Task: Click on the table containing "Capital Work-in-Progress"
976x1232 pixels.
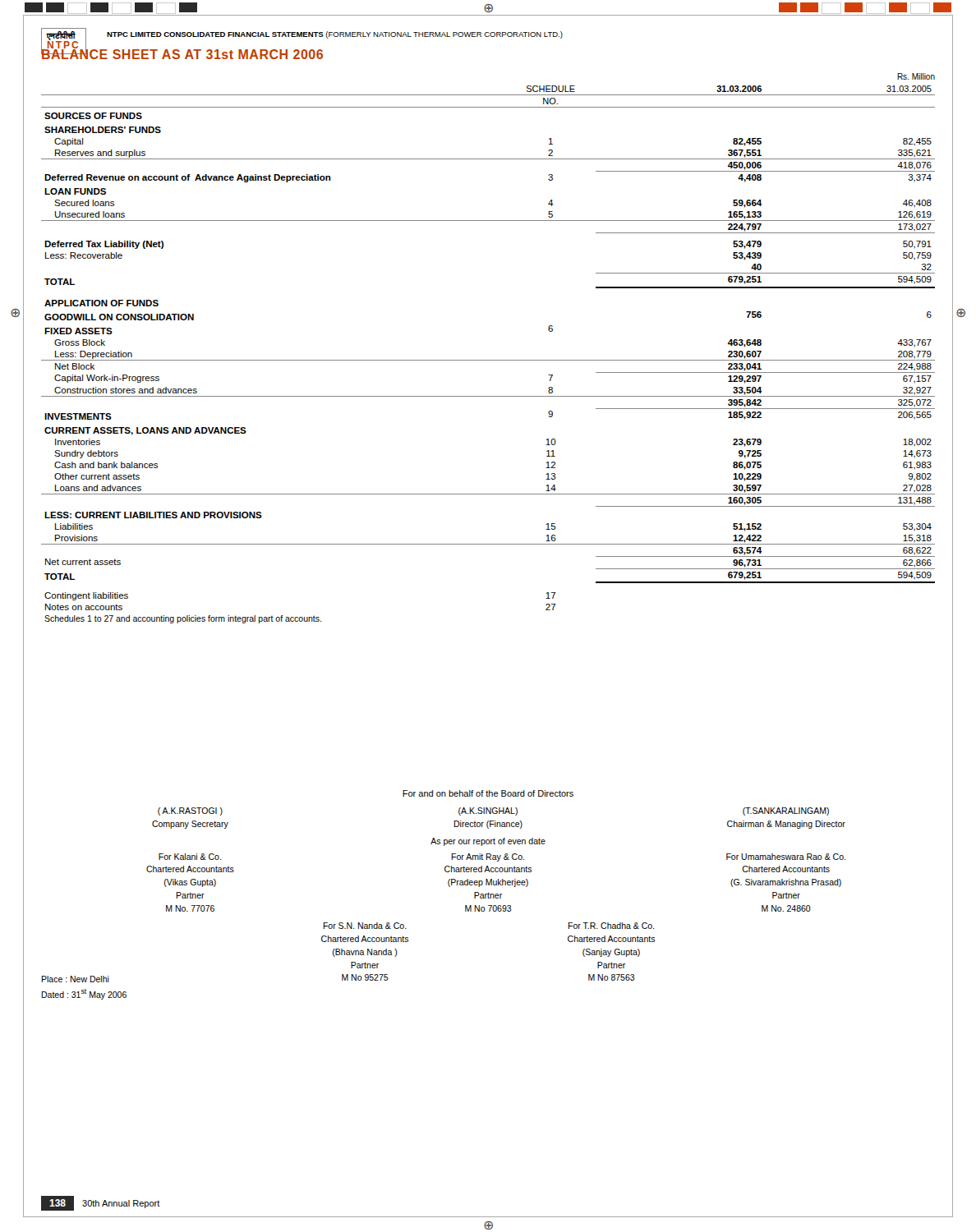Action: pos(488,348)
